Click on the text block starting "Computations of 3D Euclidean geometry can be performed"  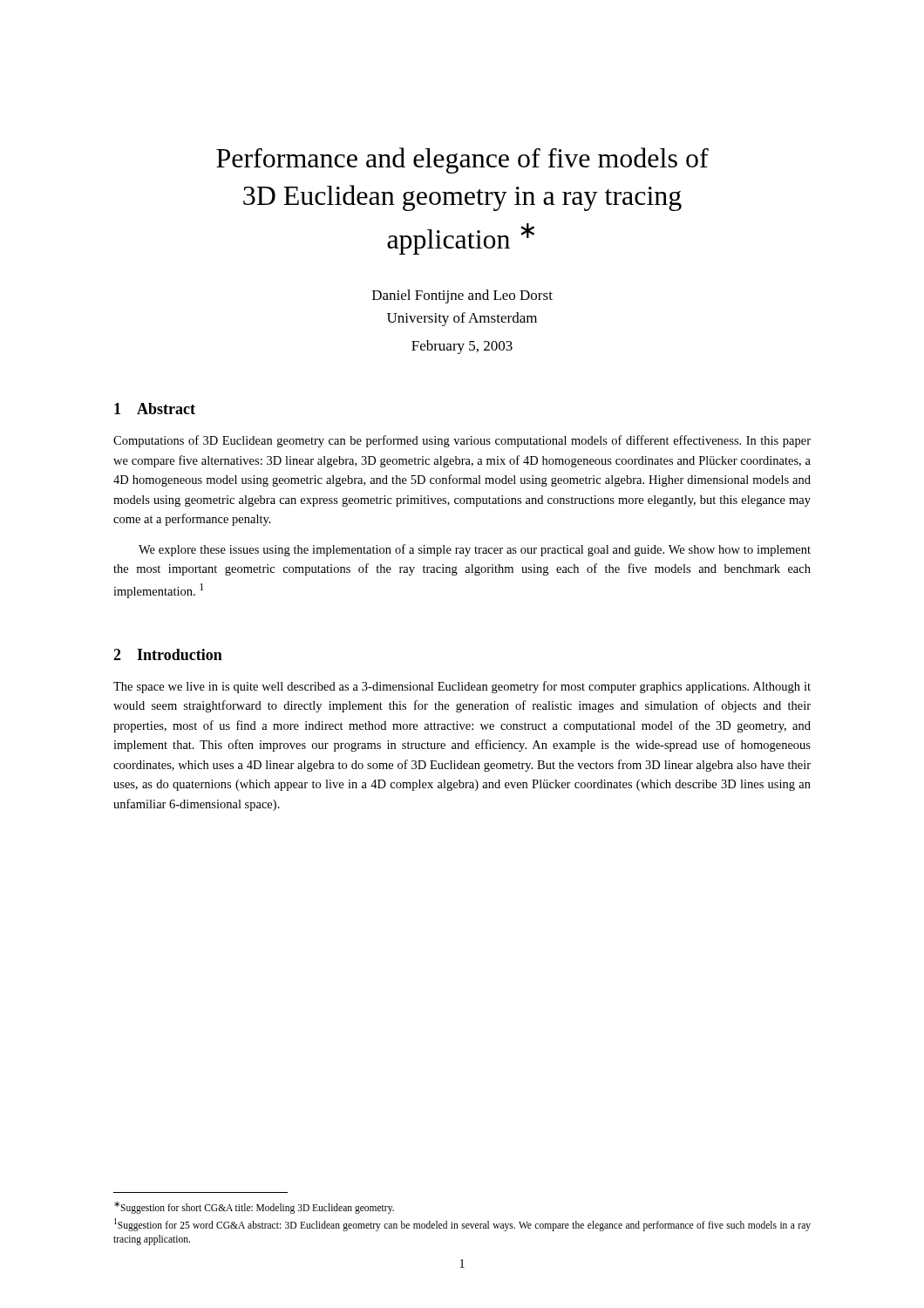pos(462,480)
